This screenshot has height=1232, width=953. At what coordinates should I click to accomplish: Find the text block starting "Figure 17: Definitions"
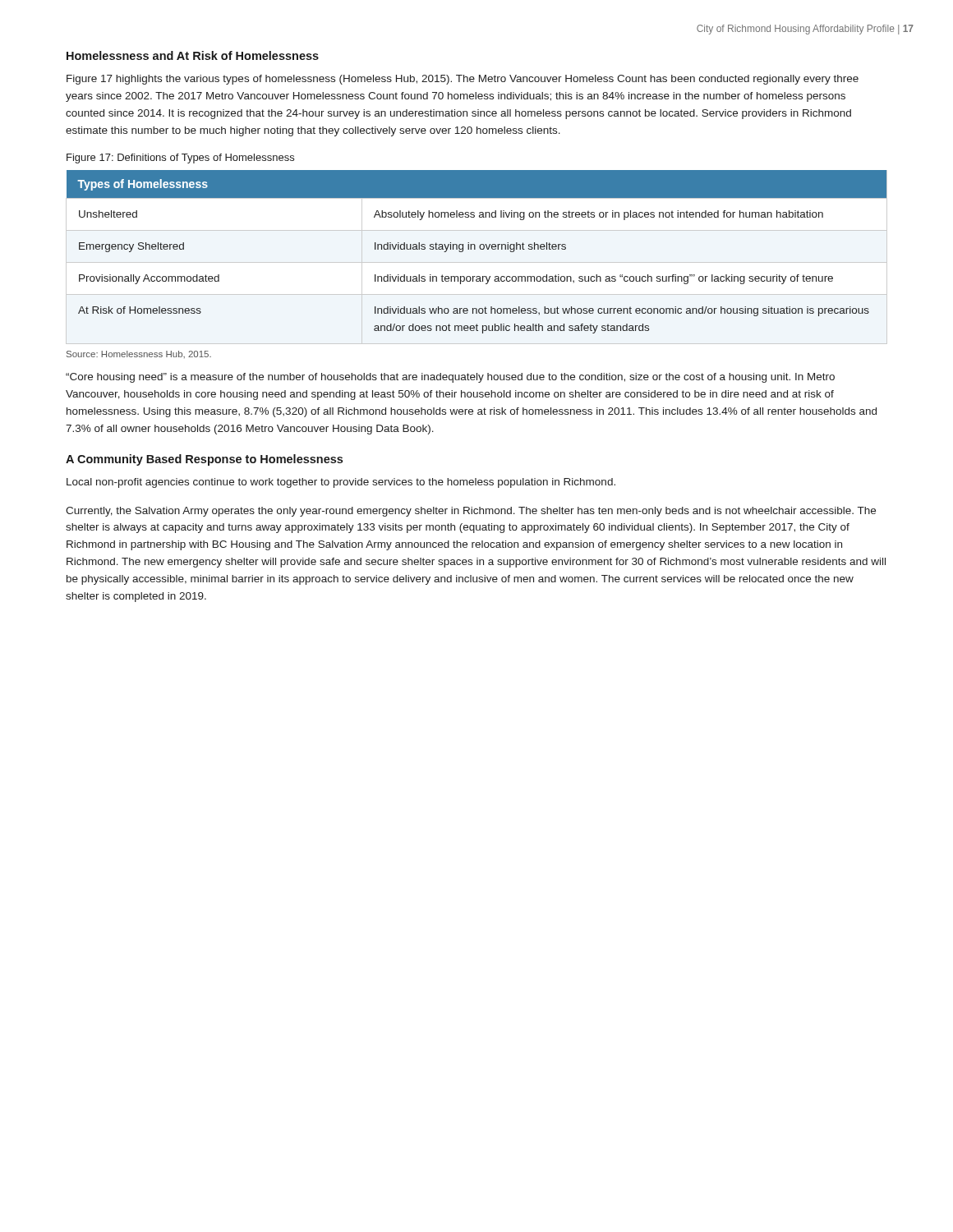[x=180, y=157]
